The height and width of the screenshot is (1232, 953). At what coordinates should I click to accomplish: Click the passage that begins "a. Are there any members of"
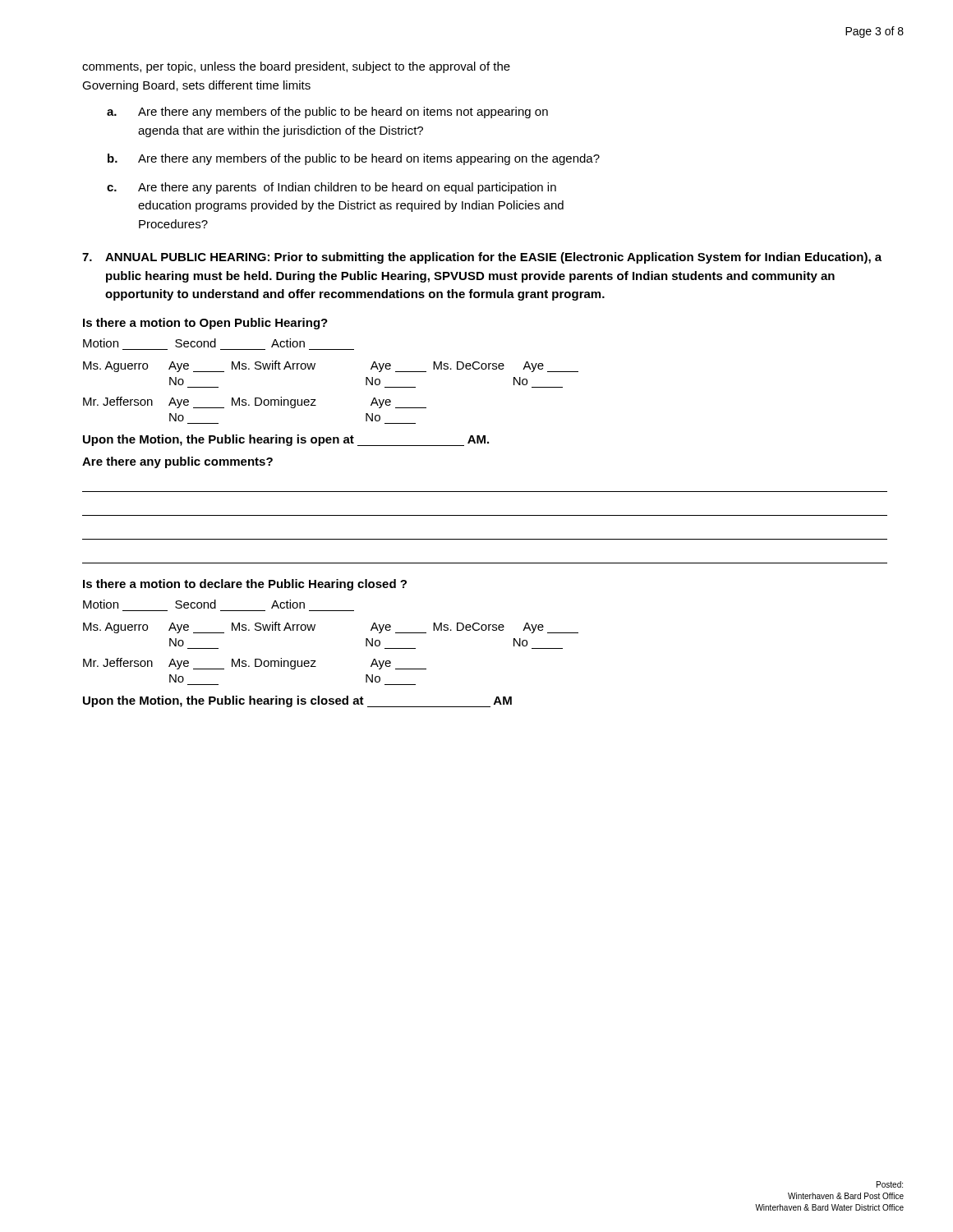coord(497,121)
